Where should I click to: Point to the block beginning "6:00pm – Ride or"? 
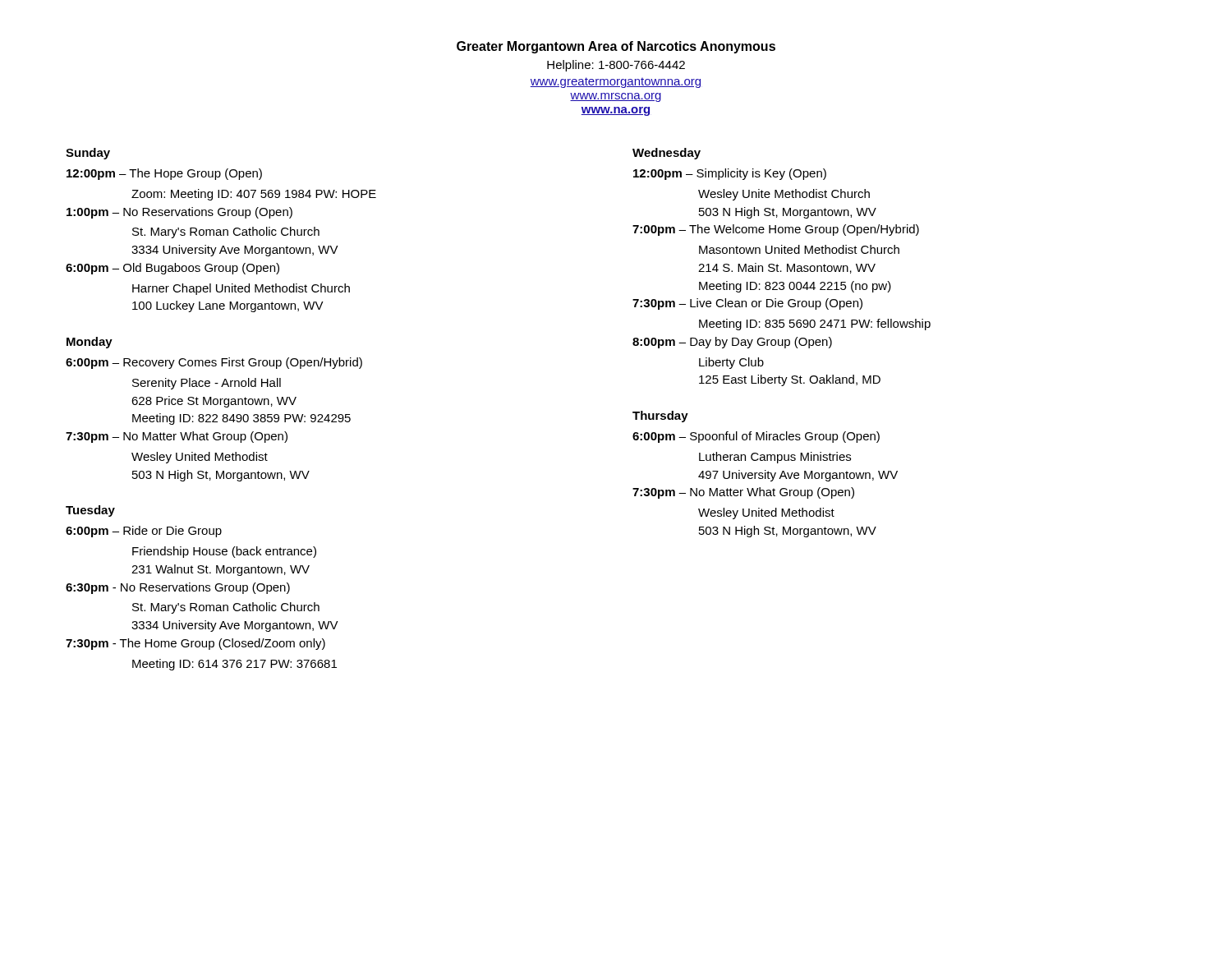tap(144, 532)
